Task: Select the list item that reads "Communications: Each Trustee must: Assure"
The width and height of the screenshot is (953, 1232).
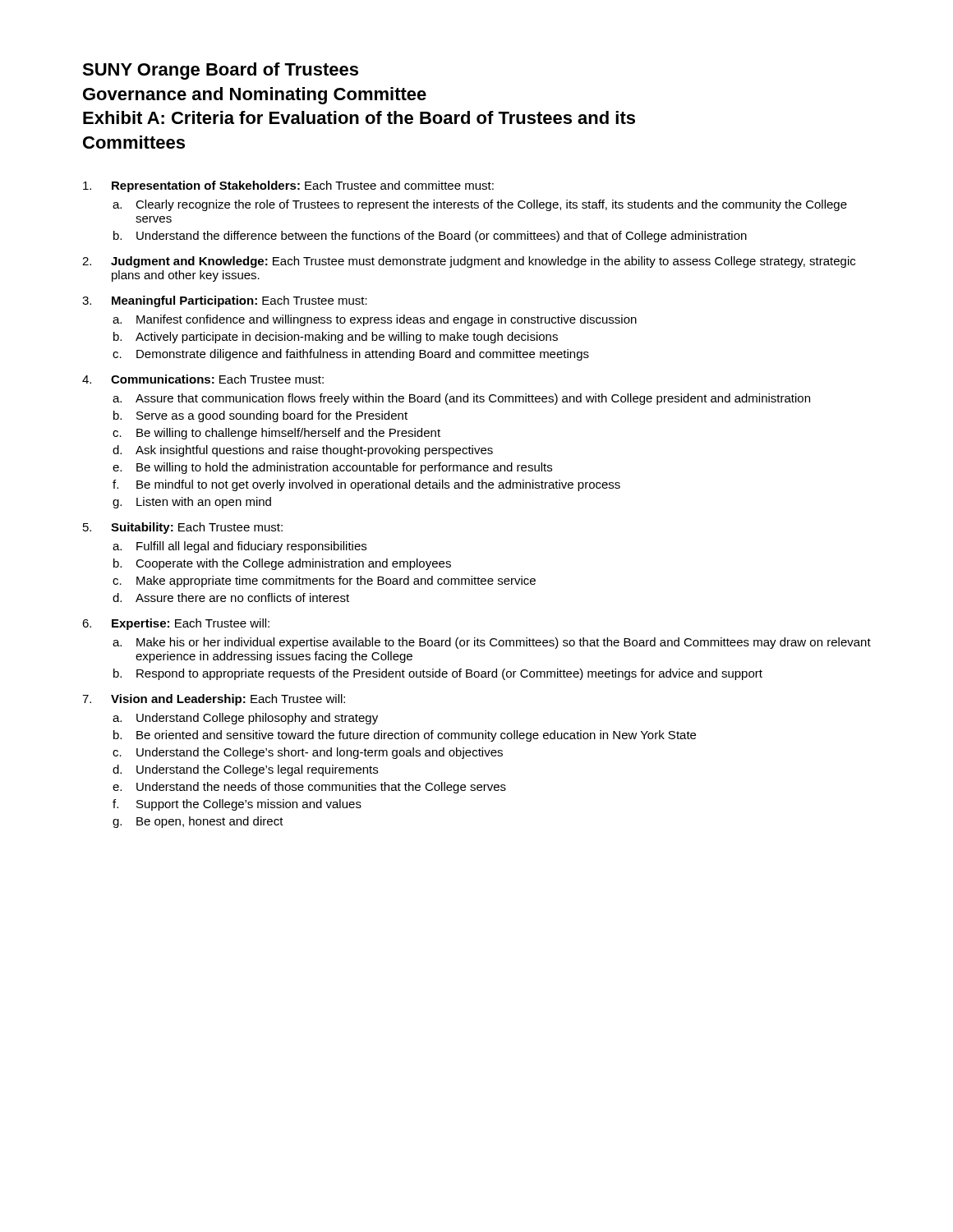Action: pyautogui.click(x=491, y=440)
